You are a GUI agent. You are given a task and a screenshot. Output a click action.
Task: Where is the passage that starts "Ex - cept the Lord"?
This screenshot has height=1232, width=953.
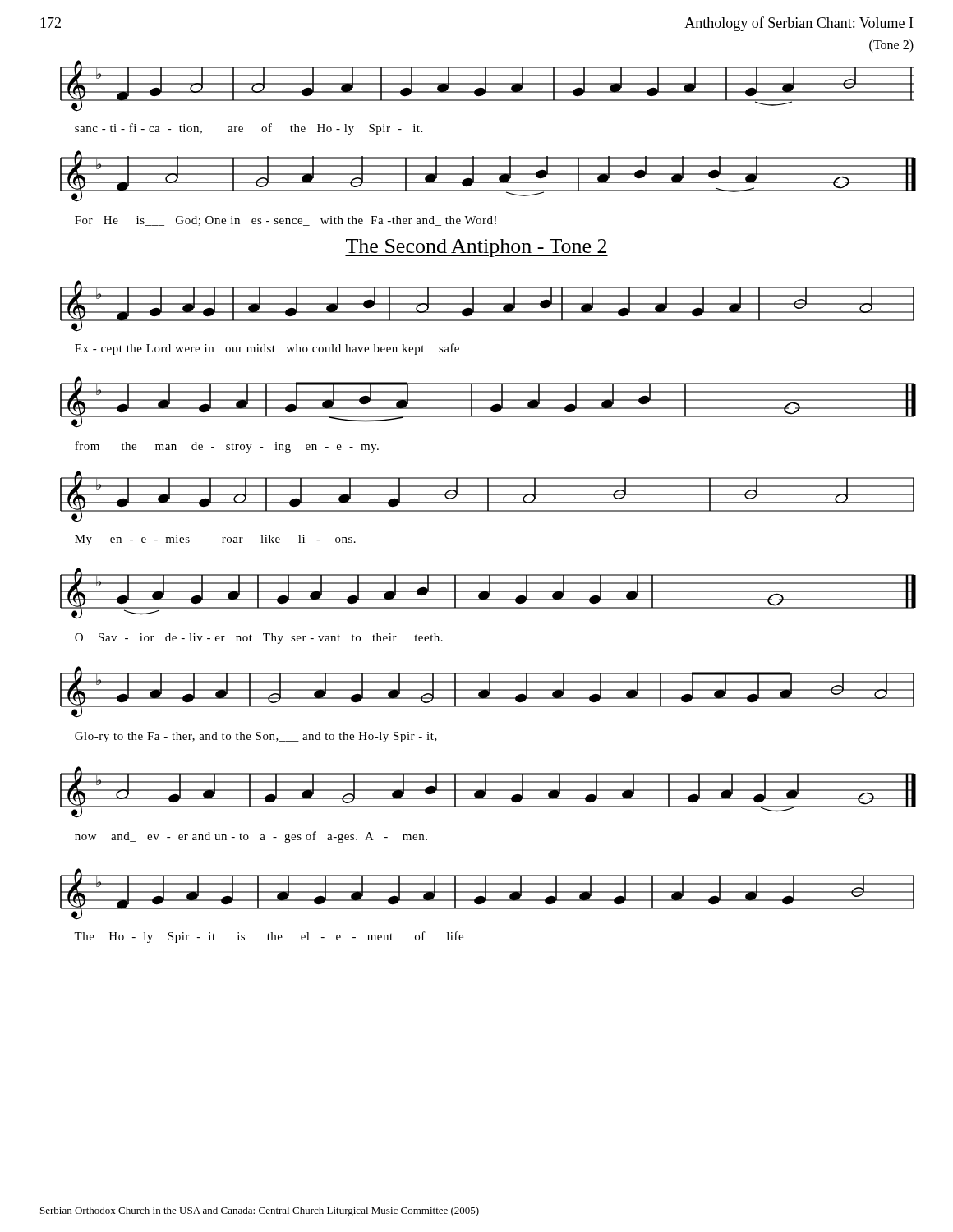[248, 348]
